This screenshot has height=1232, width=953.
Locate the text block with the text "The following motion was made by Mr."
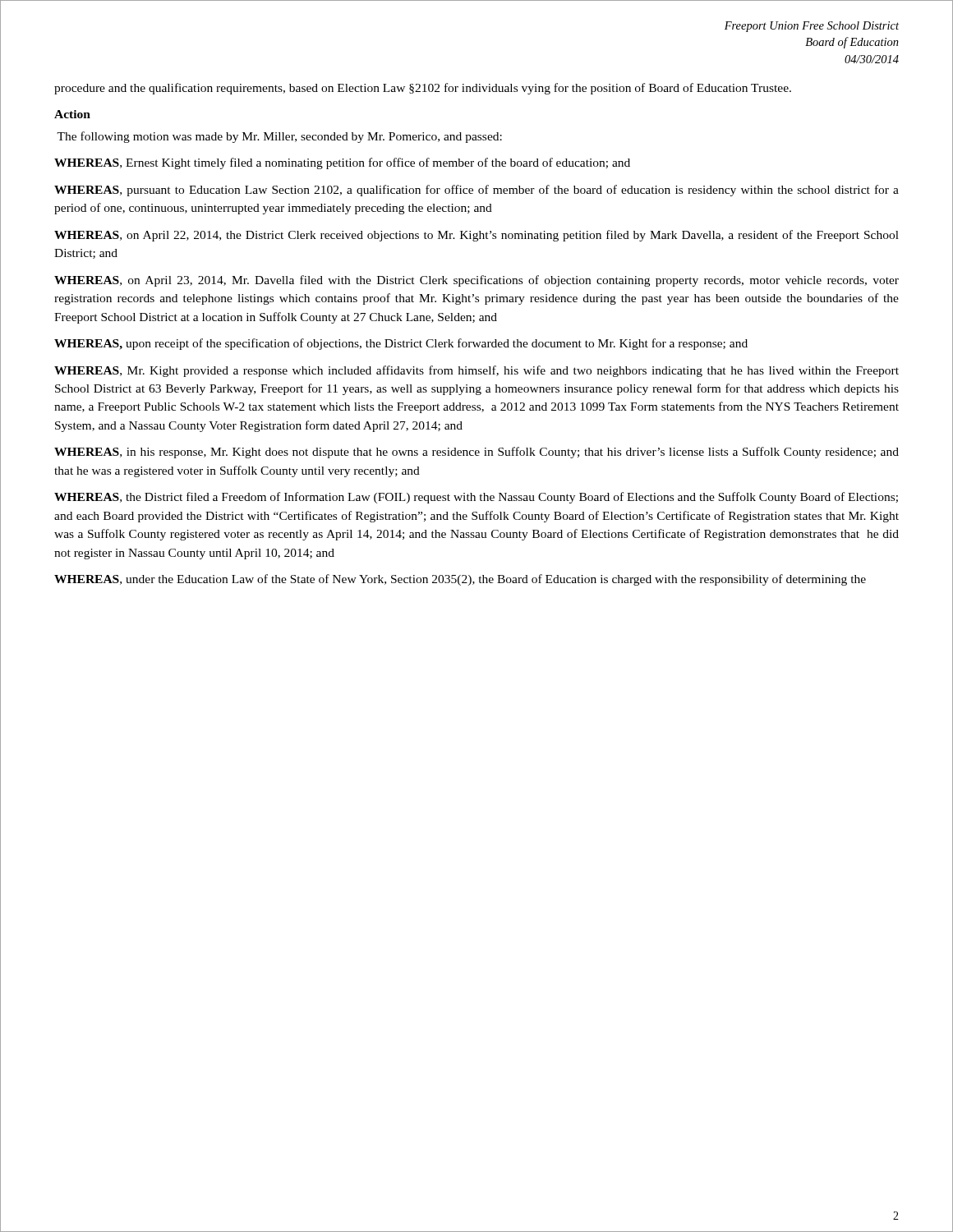click(x=278, y=136)
